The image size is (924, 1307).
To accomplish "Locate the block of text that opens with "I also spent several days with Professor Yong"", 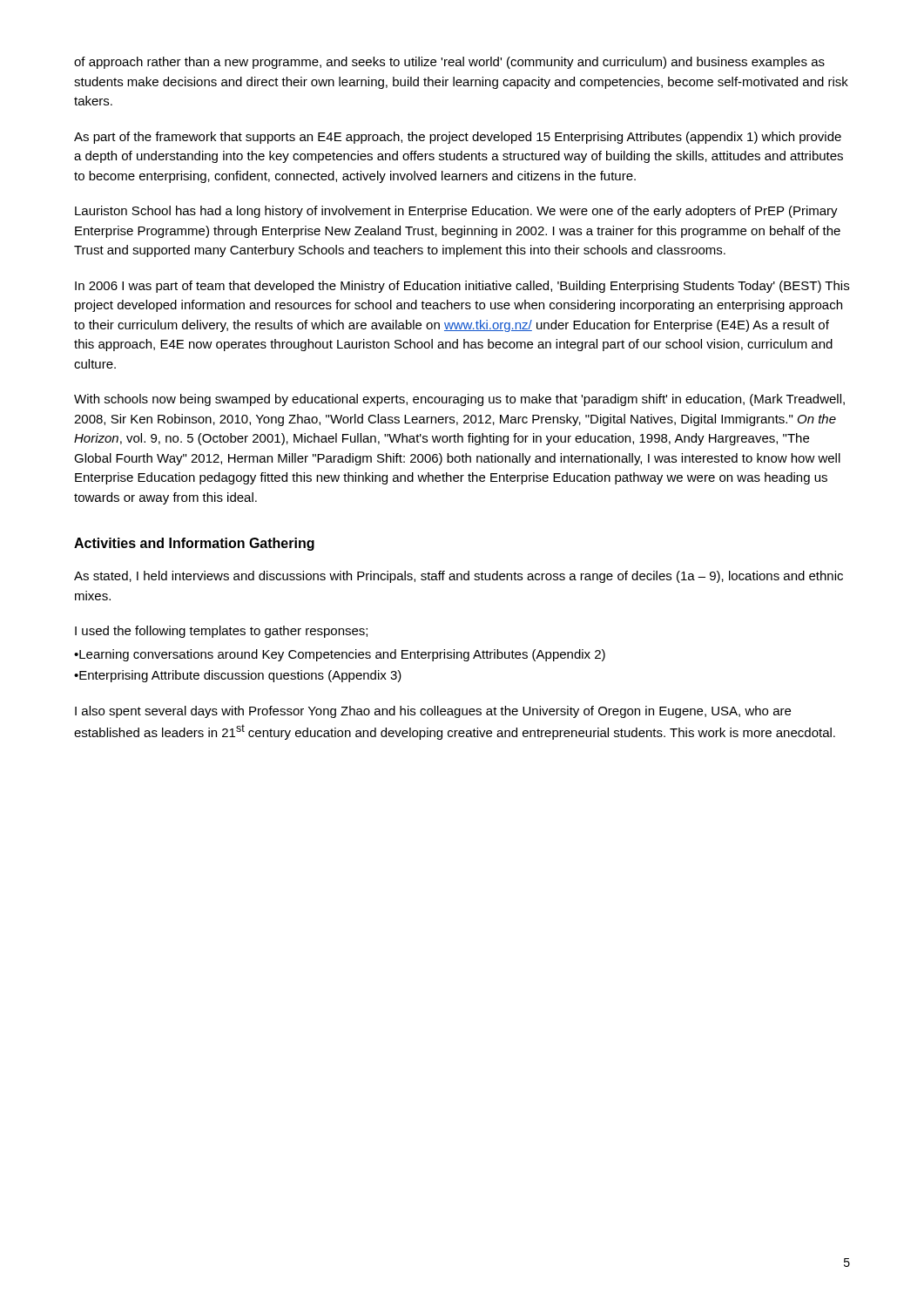I will point(462,722).
